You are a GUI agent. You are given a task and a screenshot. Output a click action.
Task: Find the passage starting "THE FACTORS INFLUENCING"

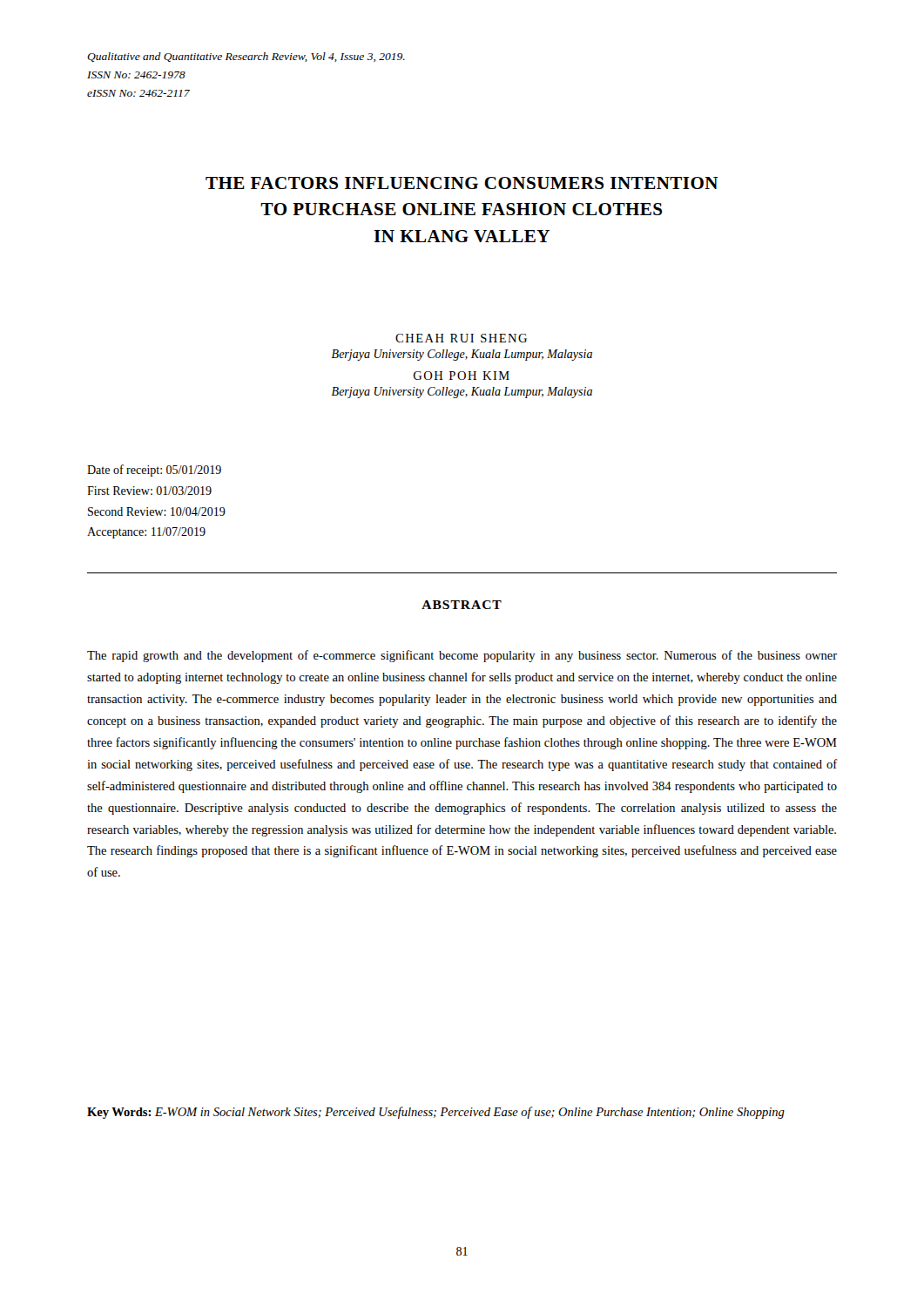coord(462,210)
